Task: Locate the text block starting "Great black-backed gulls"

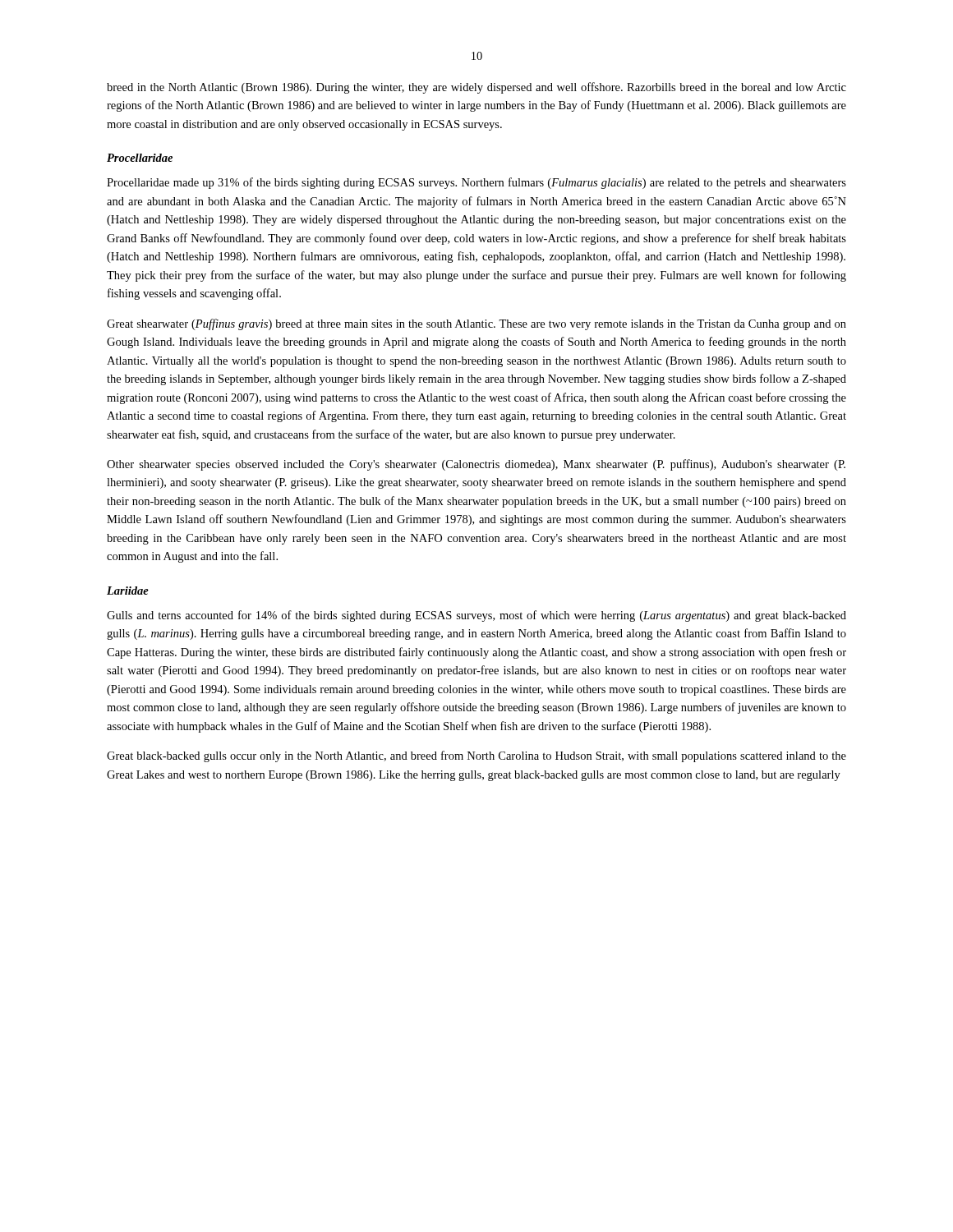Action: click(x=476, y=765)
